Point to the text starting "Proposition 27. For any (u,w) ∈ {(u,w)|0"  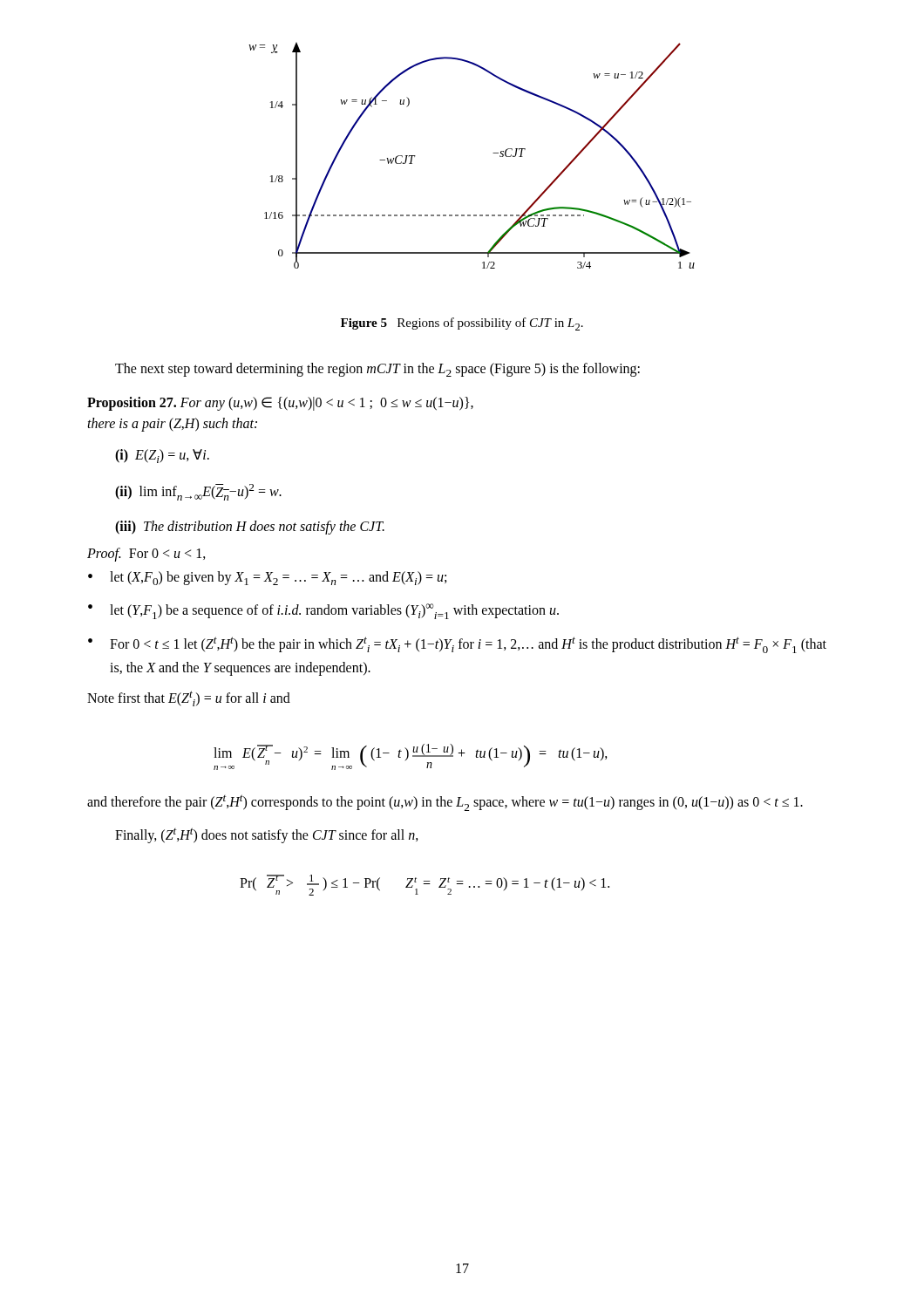click(280, 413)
